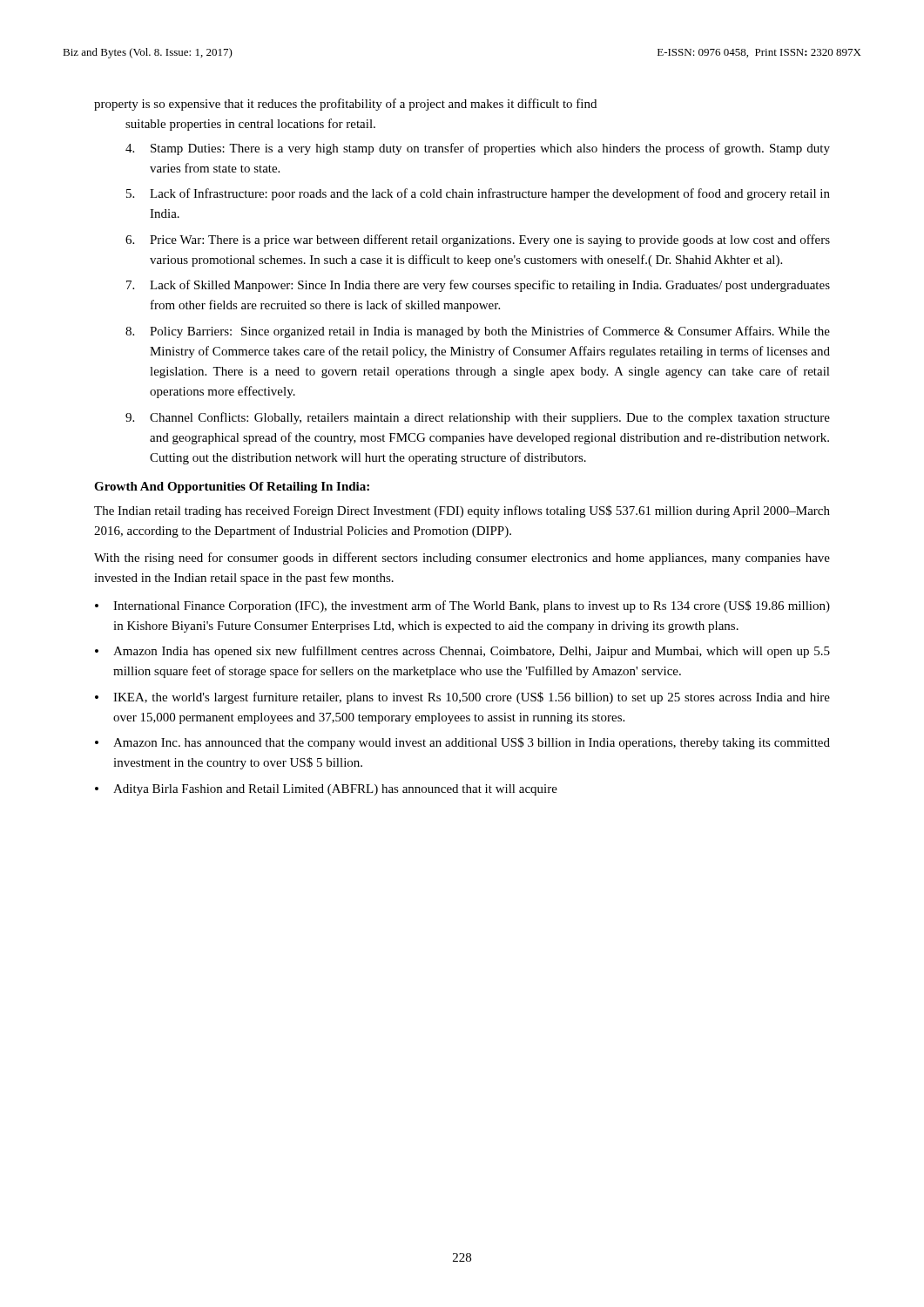The image size is (924, 1307).
Task: Locate the block of text that opens with "• IKEA, the world's"
Action: click(x=462, y=707)
